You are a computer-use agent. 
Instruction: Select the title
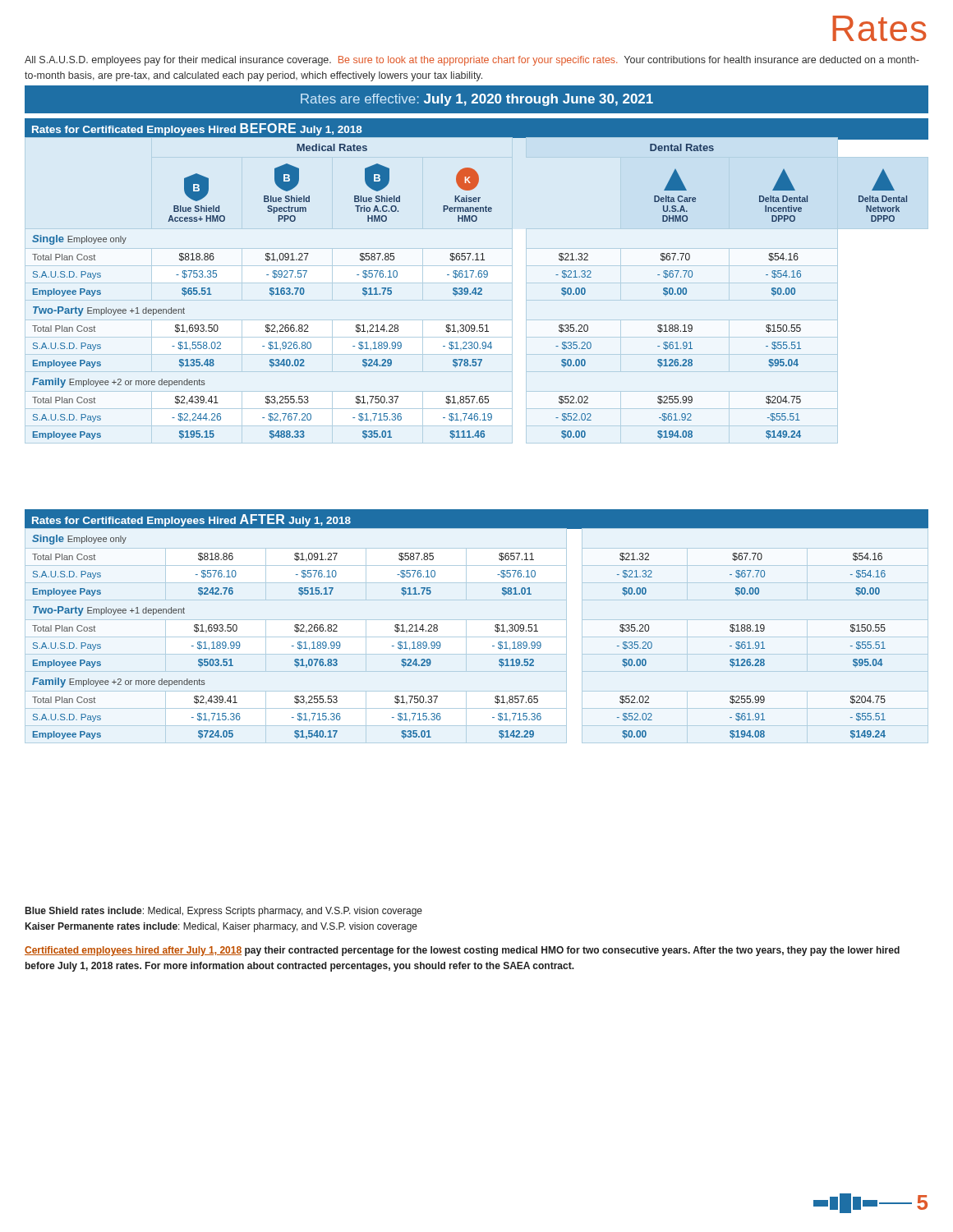tap(879, 28)
